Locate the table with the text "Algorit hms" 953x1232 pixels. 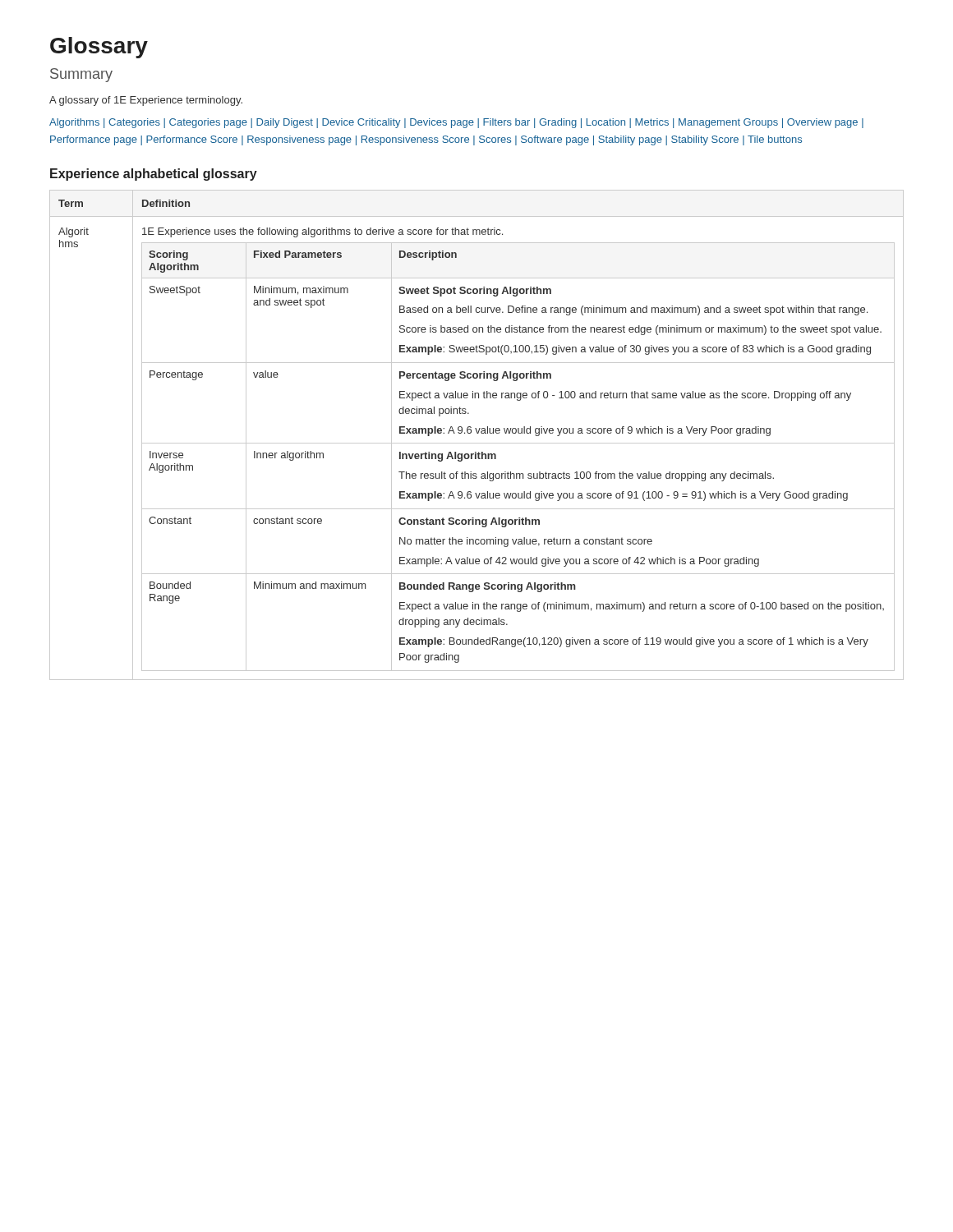tap(476, 435)
